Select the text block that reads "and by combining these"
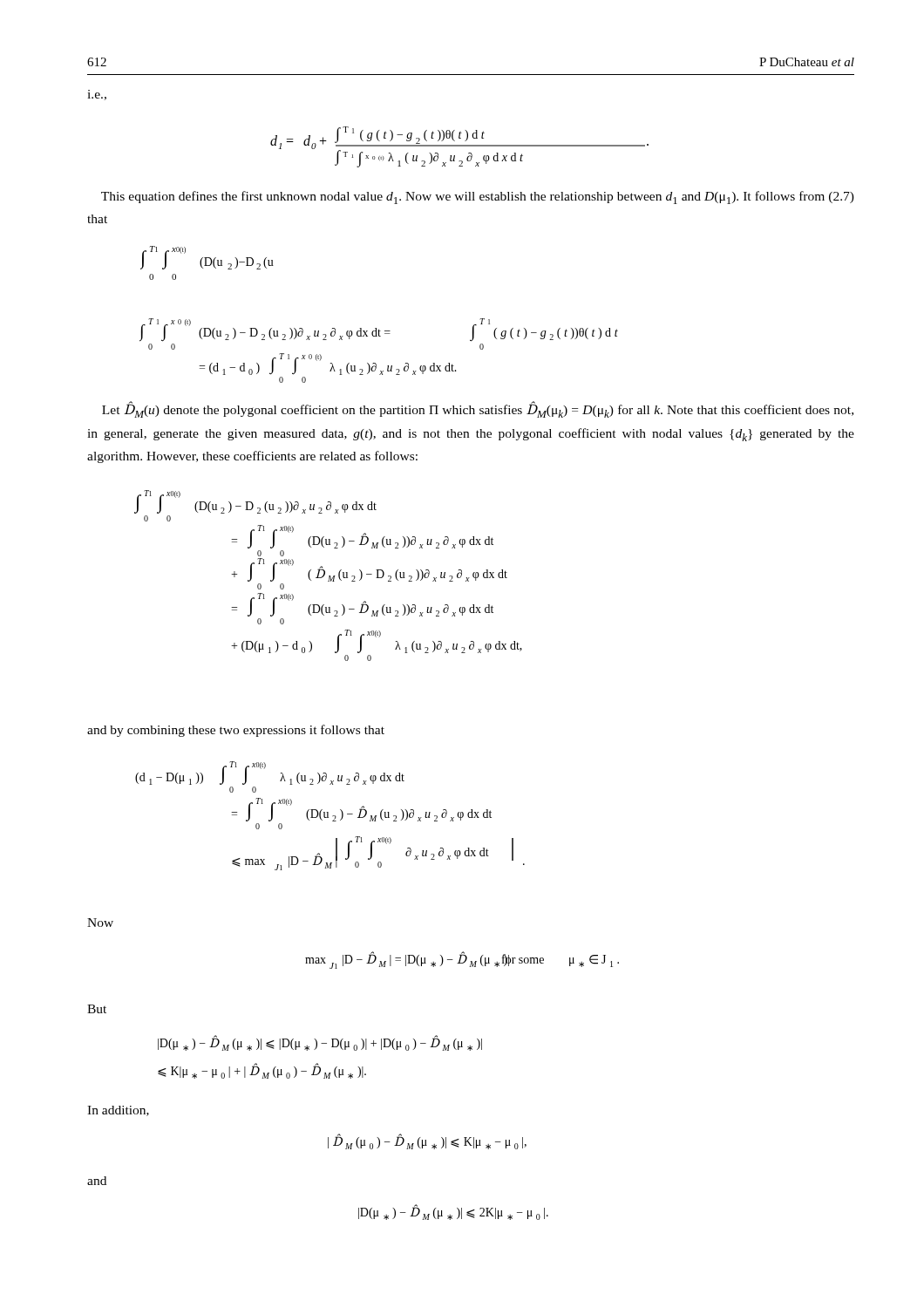Viewport: 924px width, 1308px height. [x=236, y=729]
